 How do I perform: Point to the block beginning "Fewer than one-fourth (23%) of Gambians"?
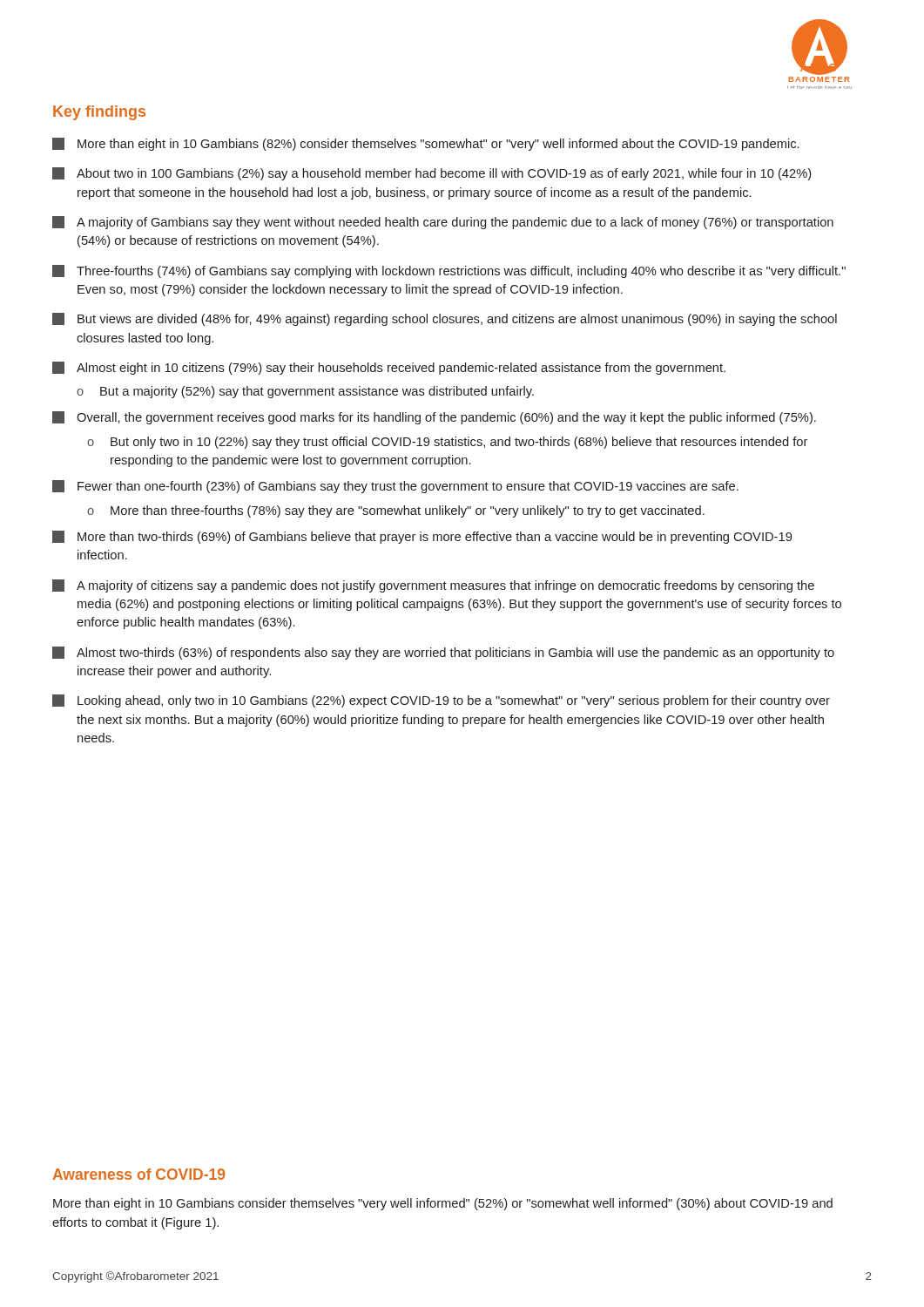tap(396, 499)
